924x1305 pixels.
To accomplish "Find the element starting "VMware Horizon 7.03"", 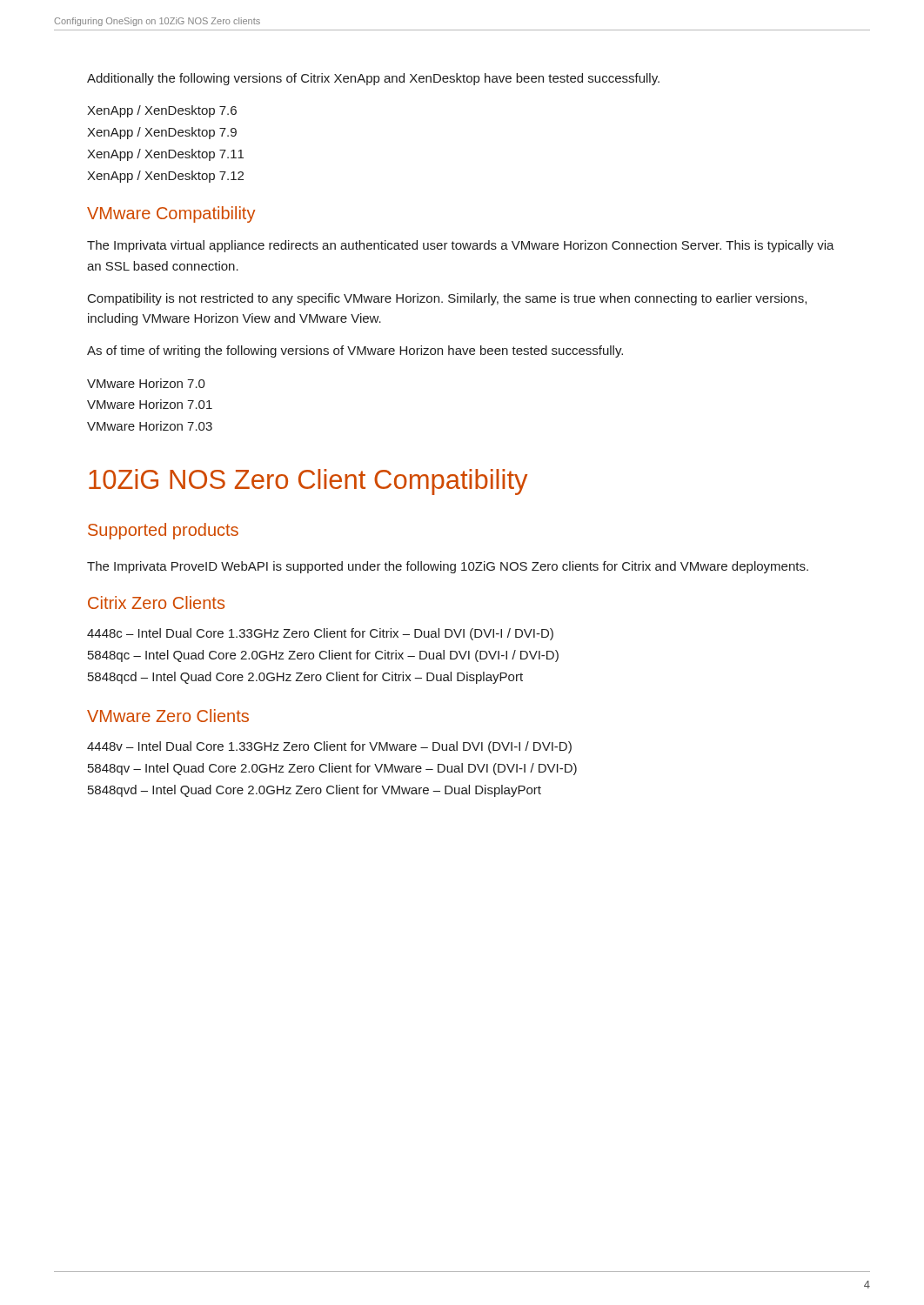I will click(x=150, y=426).
